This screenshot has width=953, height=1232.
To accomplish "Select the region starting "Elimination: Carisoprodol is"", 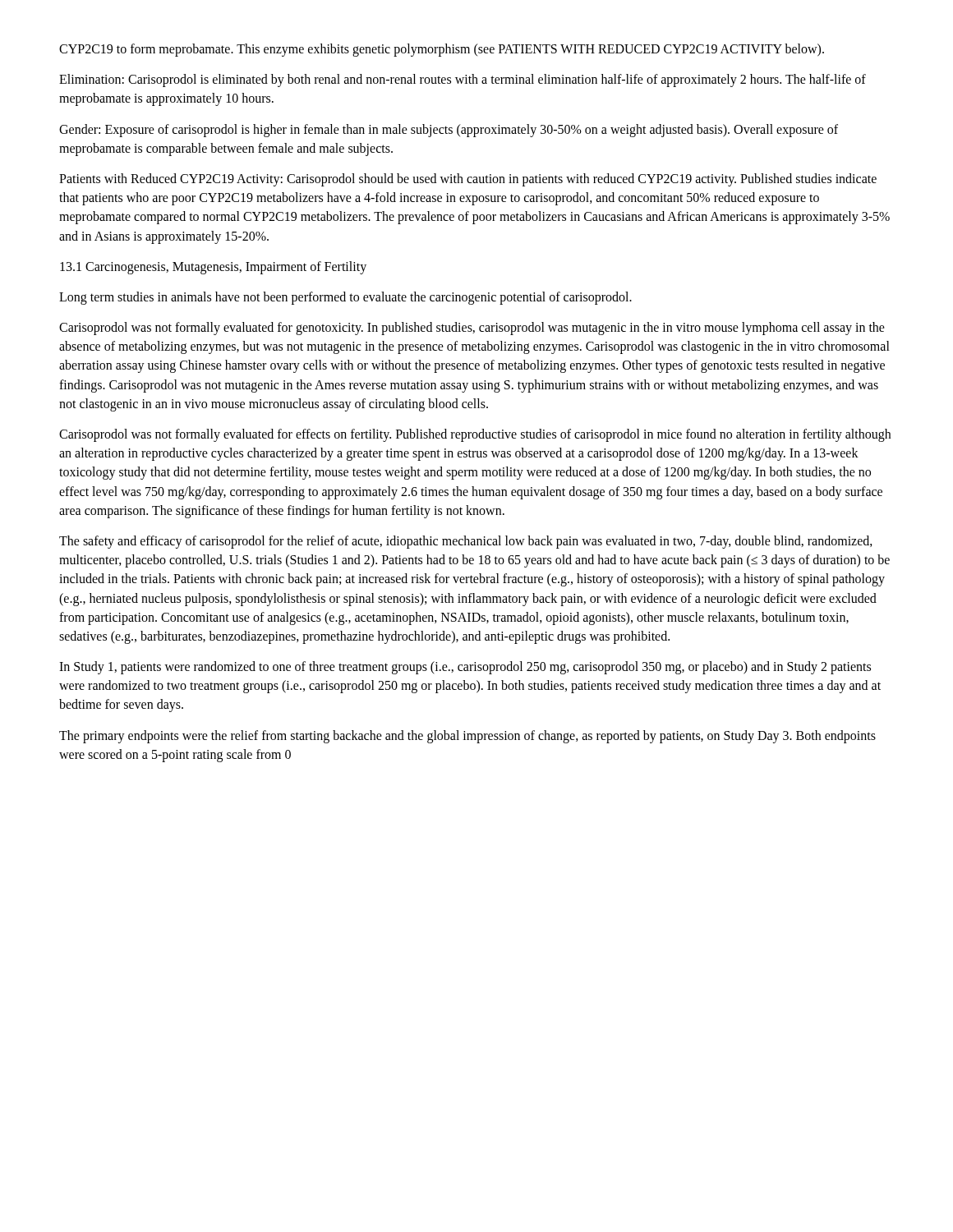I will (x=476, y=89).
